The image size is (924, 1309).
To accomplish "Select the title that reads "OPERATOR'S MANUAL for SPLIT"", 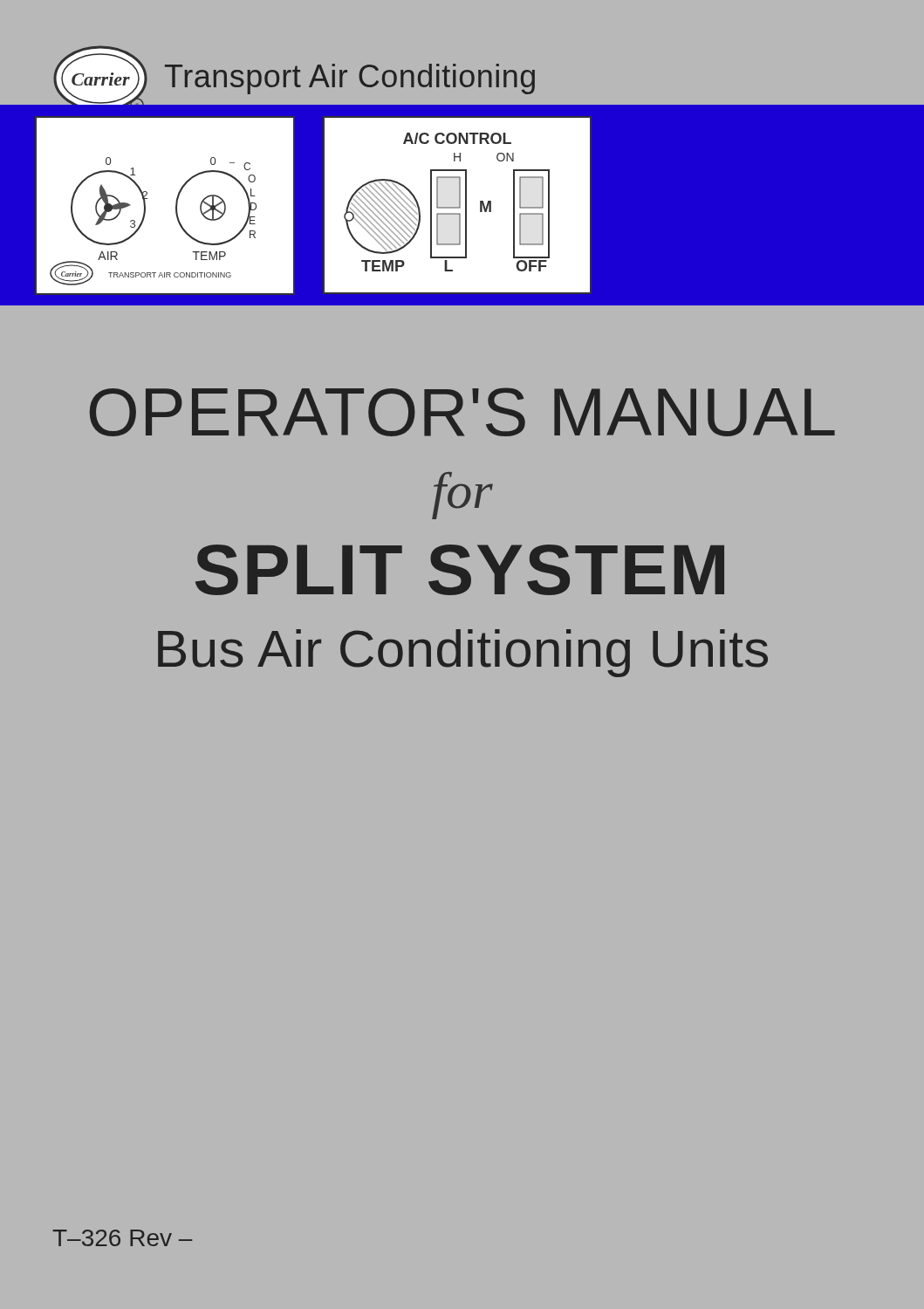I will click(462, 528).
